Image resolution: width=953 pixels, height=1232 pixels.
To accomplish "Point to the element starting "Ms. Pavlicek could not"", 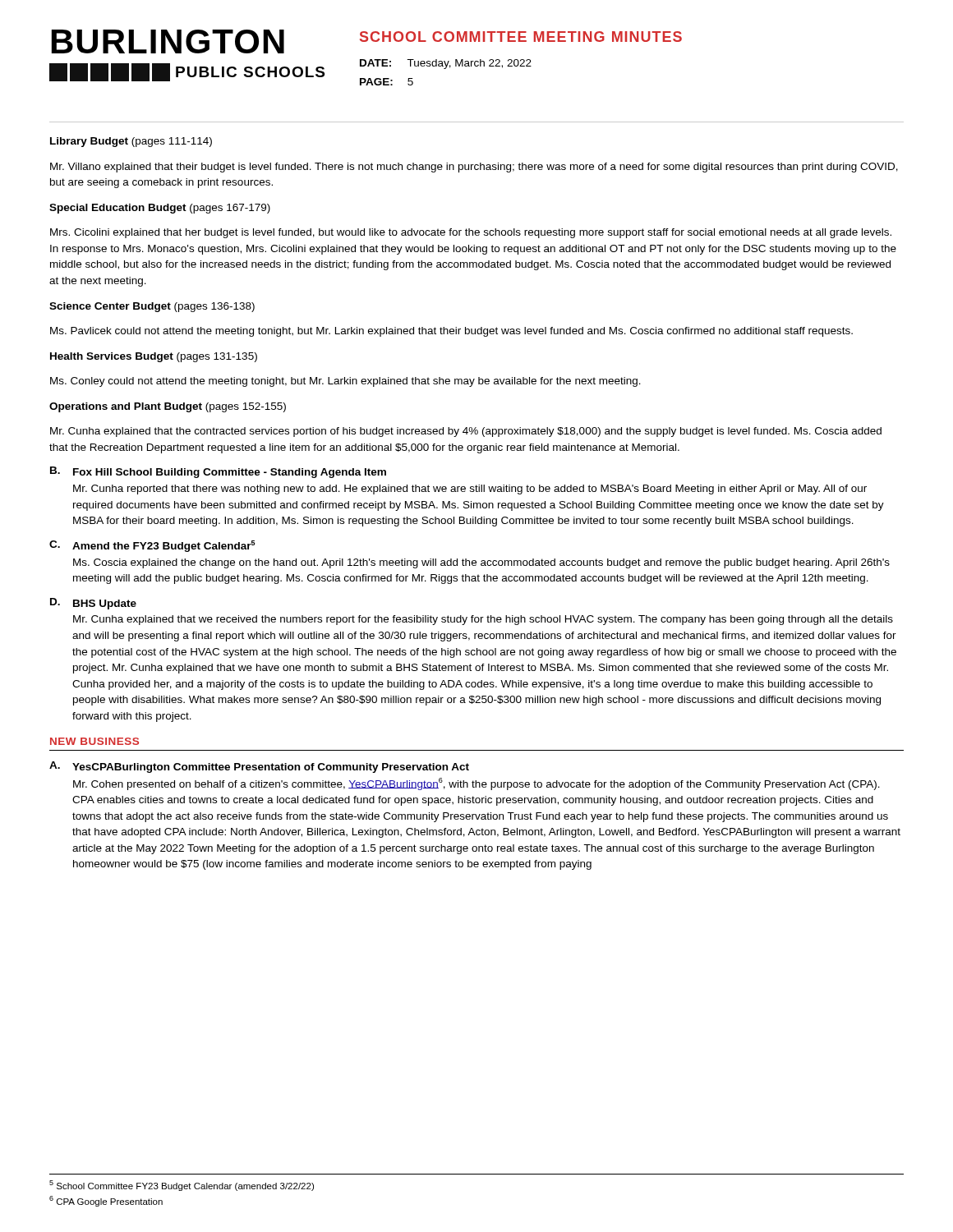I will coord(476,331).
